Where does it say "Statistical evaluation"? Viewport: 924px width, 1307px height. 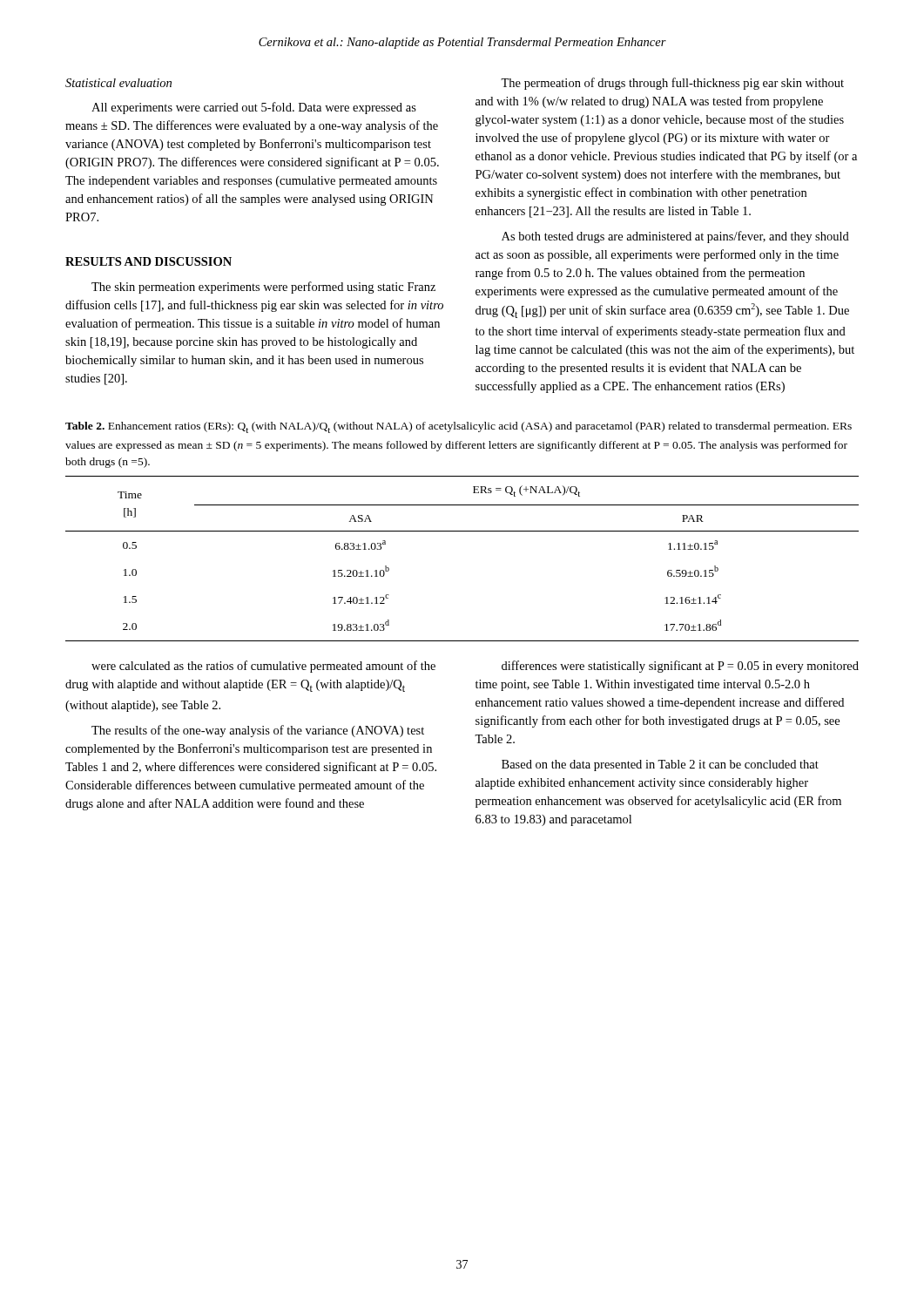click(x=119, y=83)
